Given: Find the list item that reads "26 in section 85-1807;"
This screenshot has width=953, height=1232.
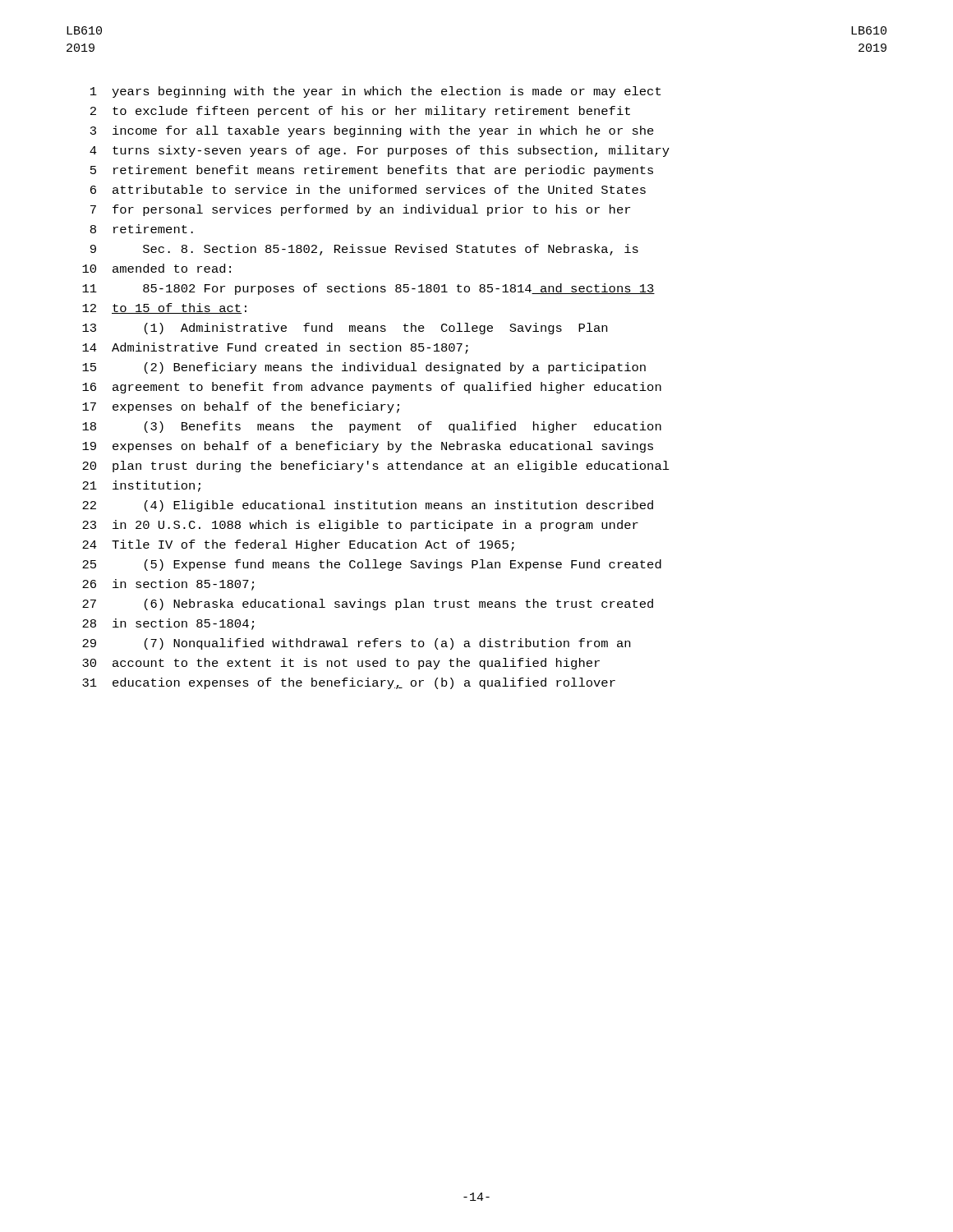Looking at the screenshot, I should pyautogui.click(x=168, y=585).
